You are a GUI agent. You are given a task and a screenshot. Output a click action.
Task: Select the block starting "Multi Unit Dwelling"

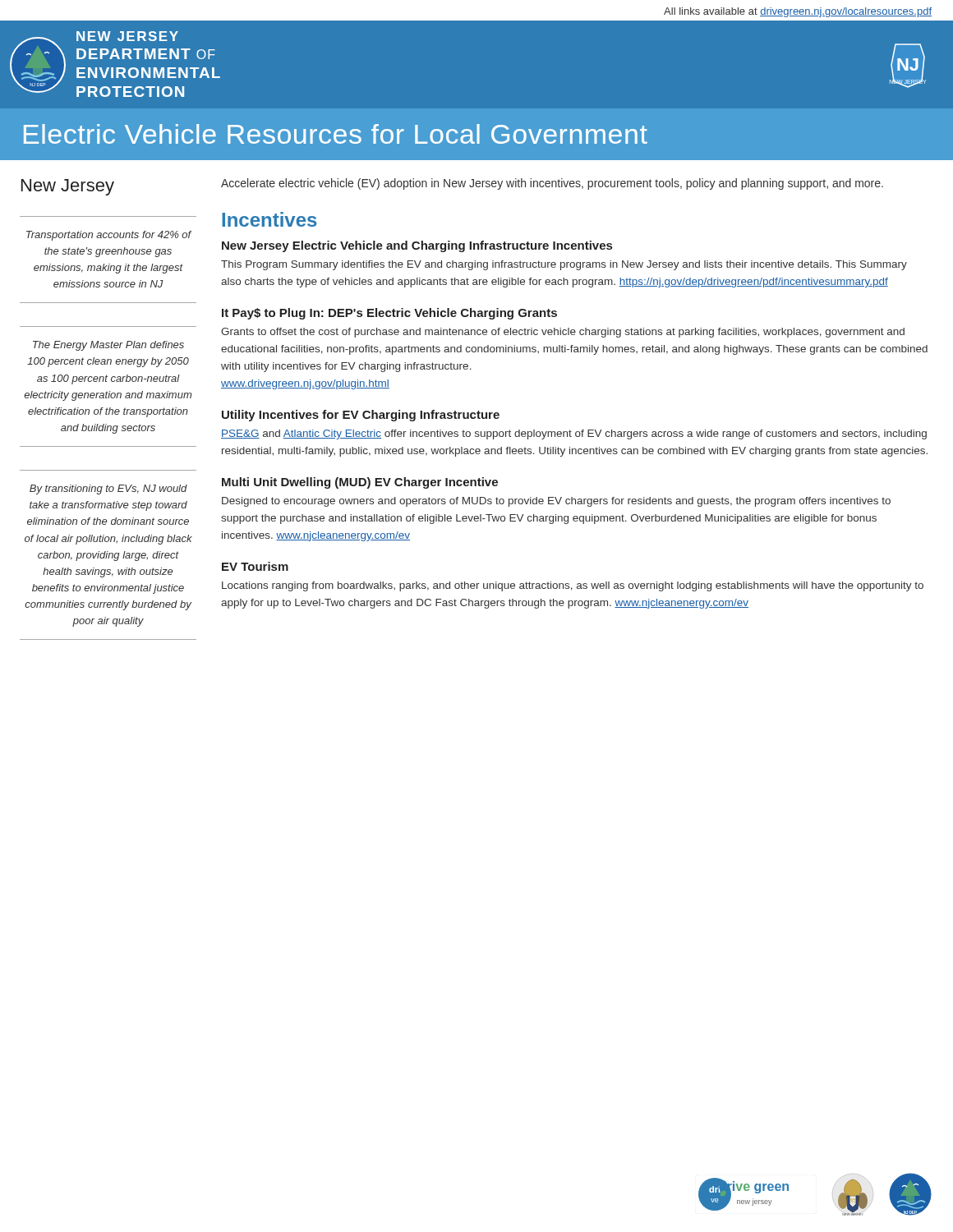[x=360, y=482]
